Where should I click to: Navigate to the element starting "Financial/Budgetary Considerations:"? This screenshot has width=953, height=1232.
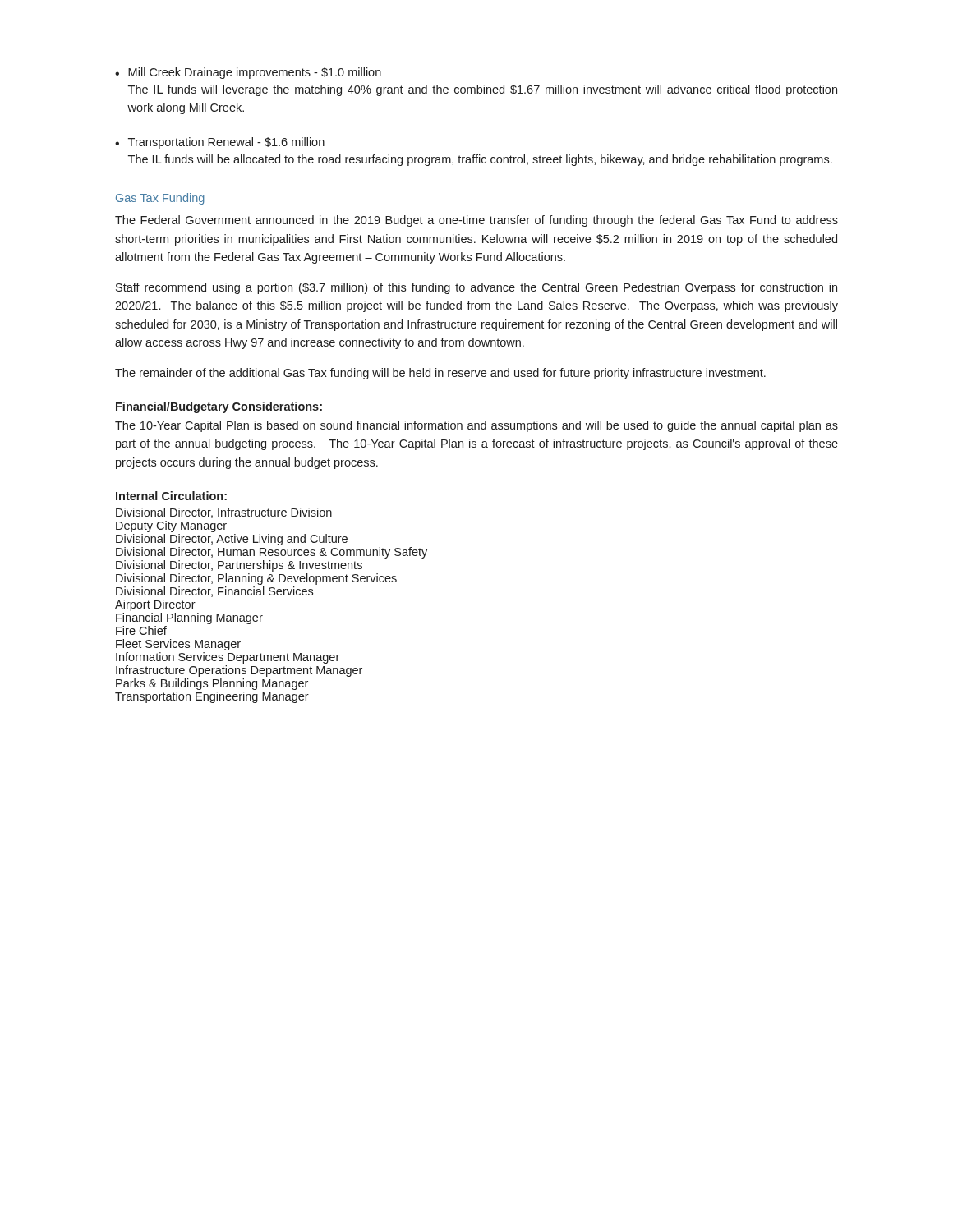[x=219, y=407]
